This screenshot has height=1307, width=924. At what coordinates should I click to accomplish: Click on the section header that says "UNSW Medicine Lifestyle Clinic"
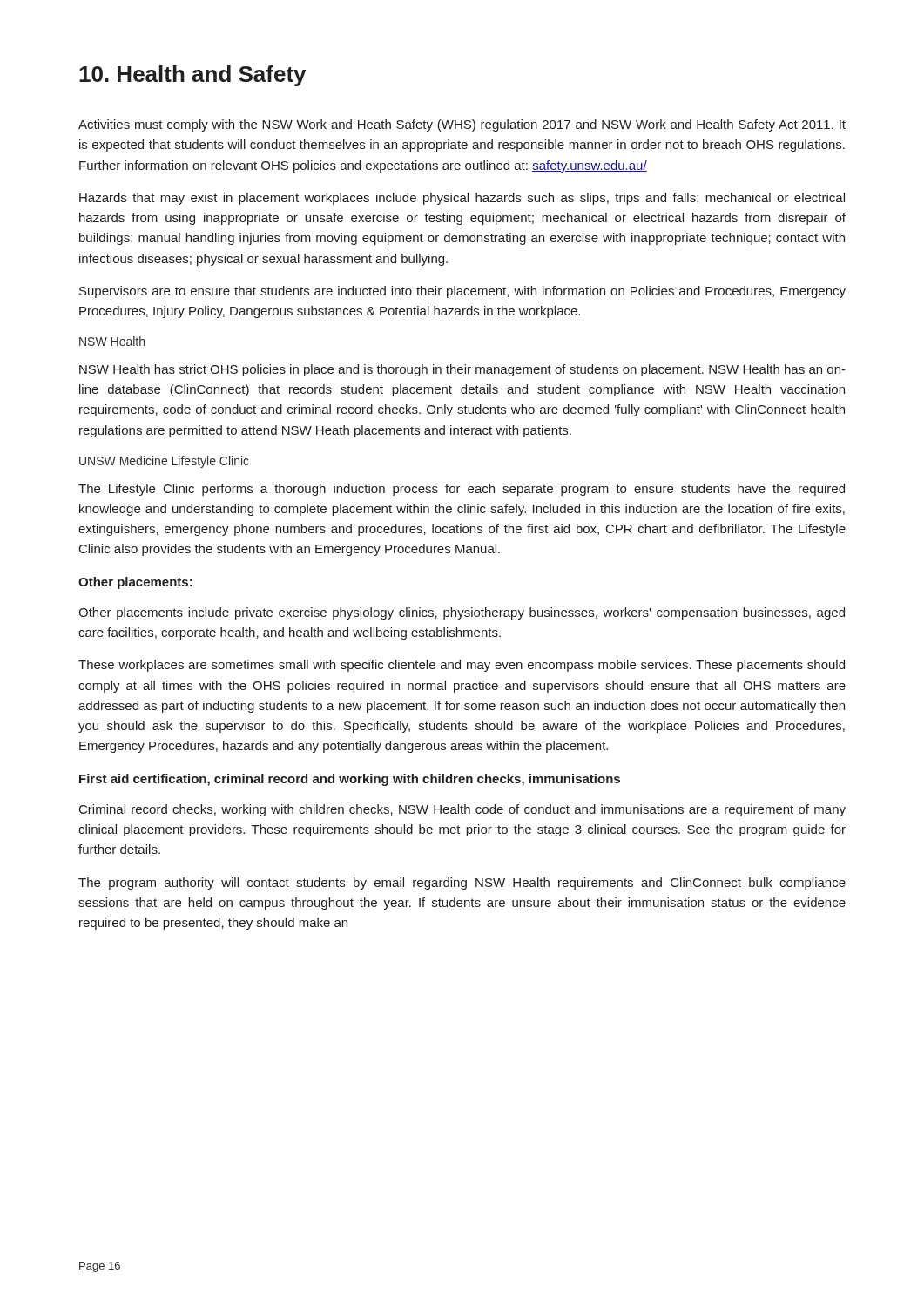click(x=164, y=462)
